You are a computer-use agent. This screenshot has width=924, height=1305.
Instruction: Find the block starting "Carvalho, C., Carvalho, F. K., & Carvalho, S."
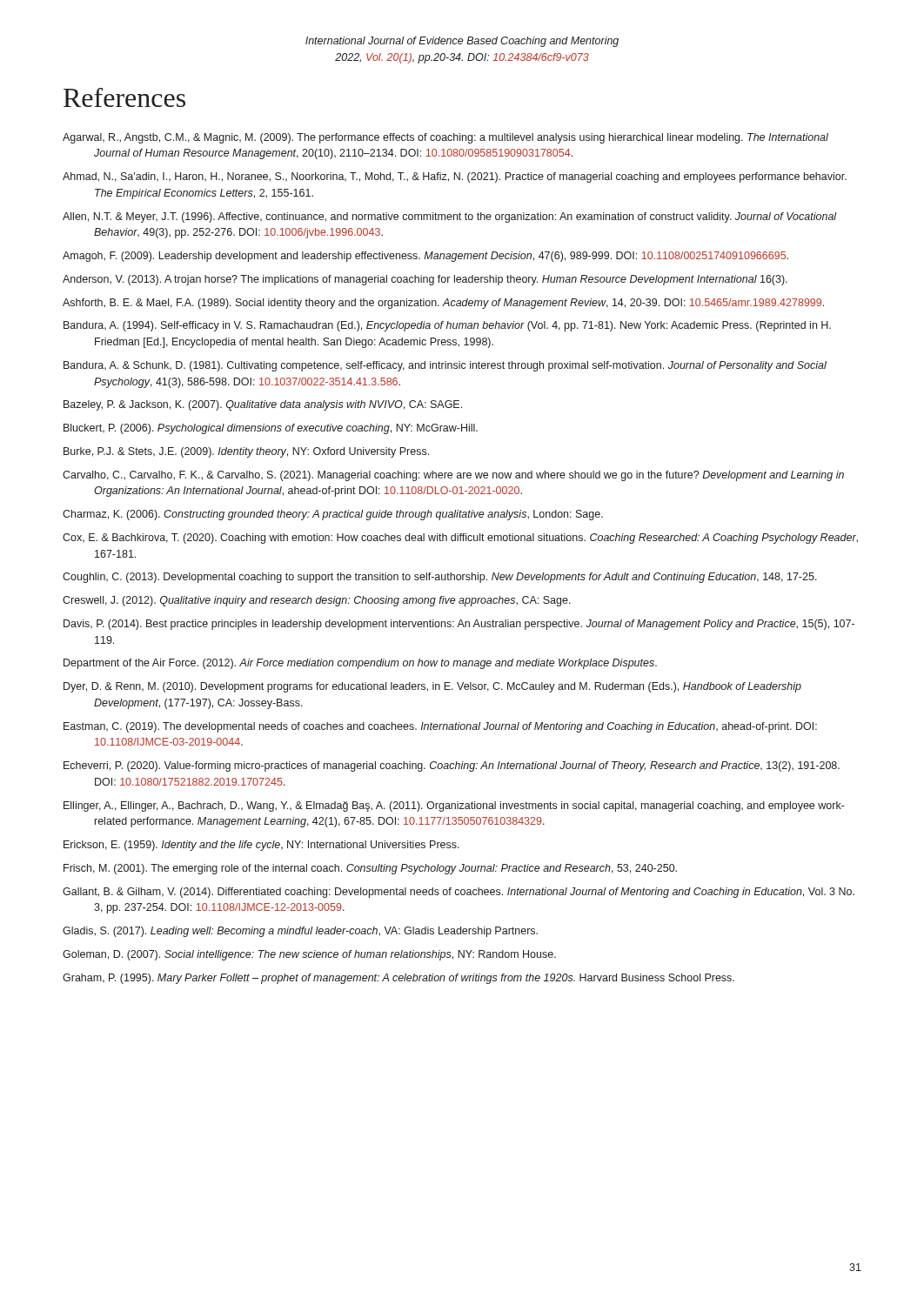(x=453, y=483)
